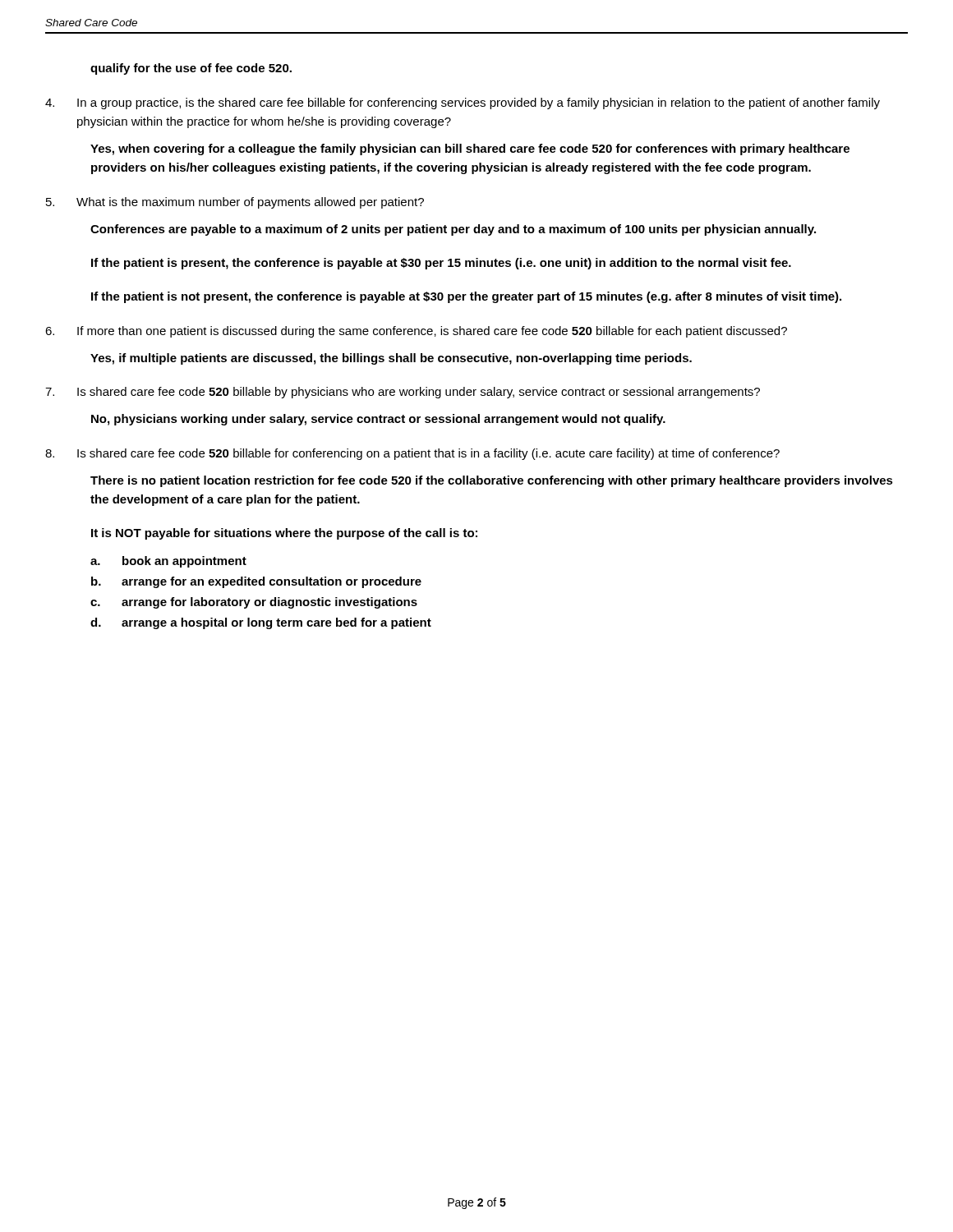Locate the block of text that opens with "If the patient is not"
This screenshot has width=953, height=1232.
click(466, 296)
